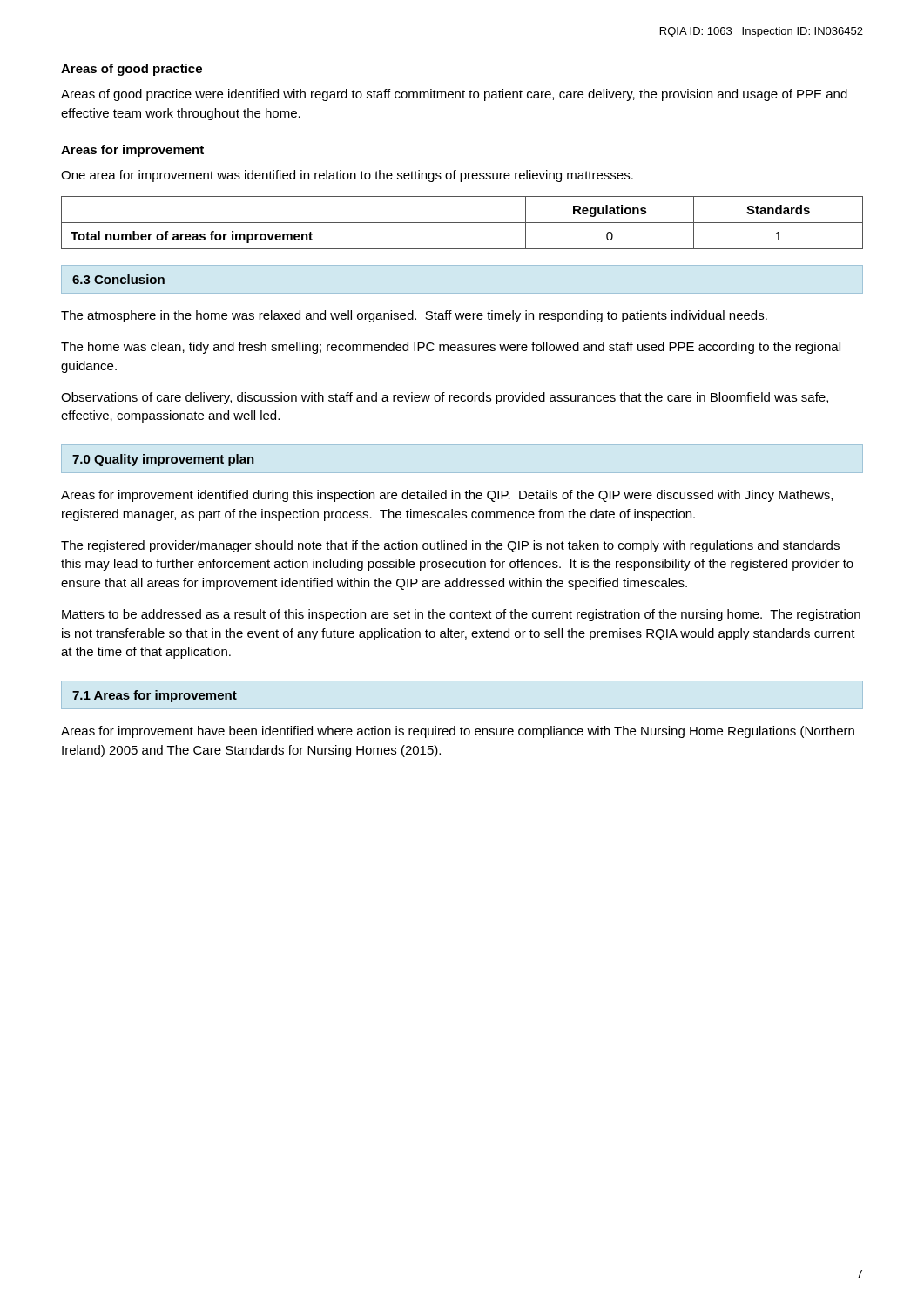Viewport: 924px width, 1307px height.
Task: Find "7.0 Quality improvement plan" on this page
Action: [x=163, y=459]
